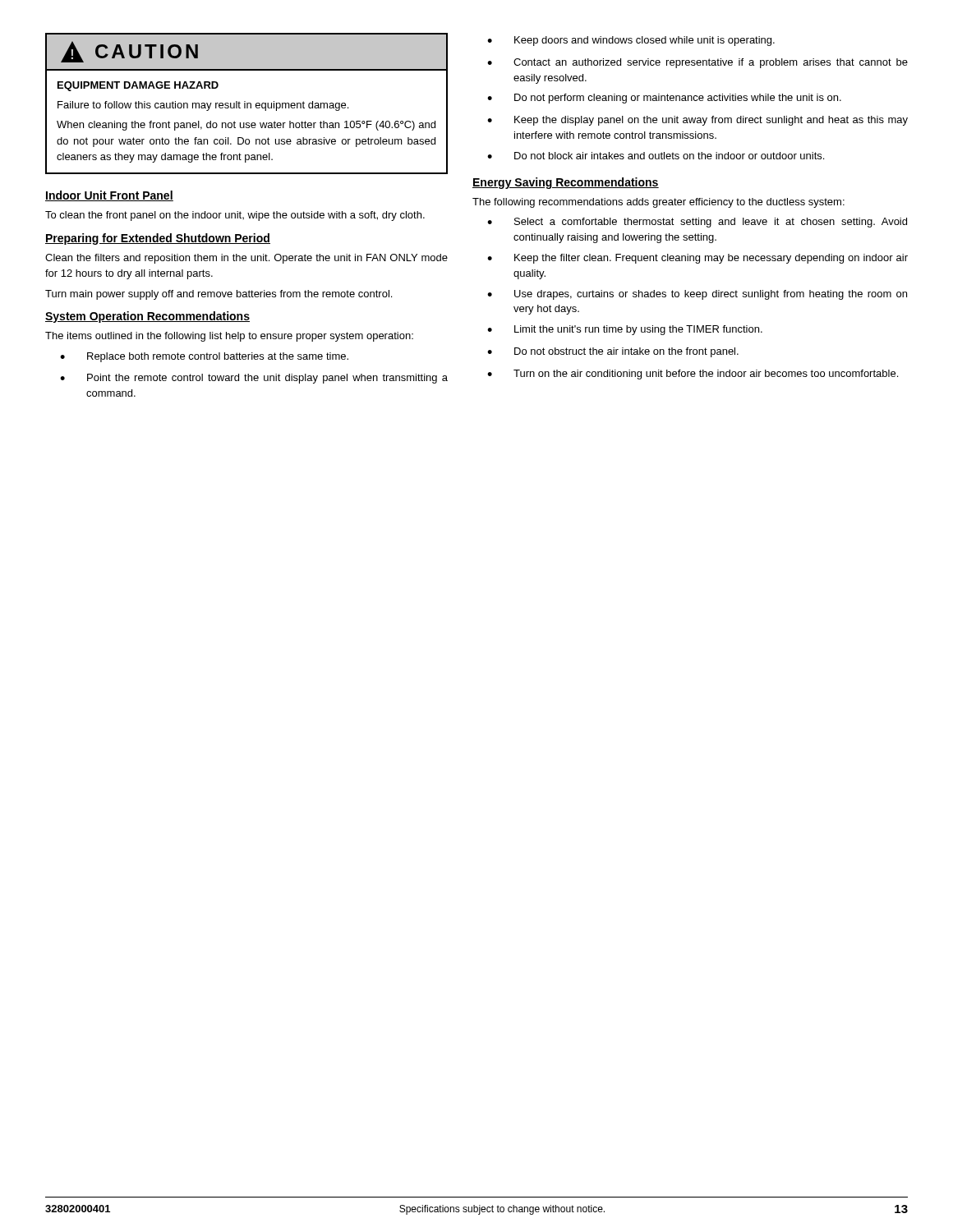Navigate to the text block starting "• Keep the filter"
953x1232 pixels.
click(698, 266)
